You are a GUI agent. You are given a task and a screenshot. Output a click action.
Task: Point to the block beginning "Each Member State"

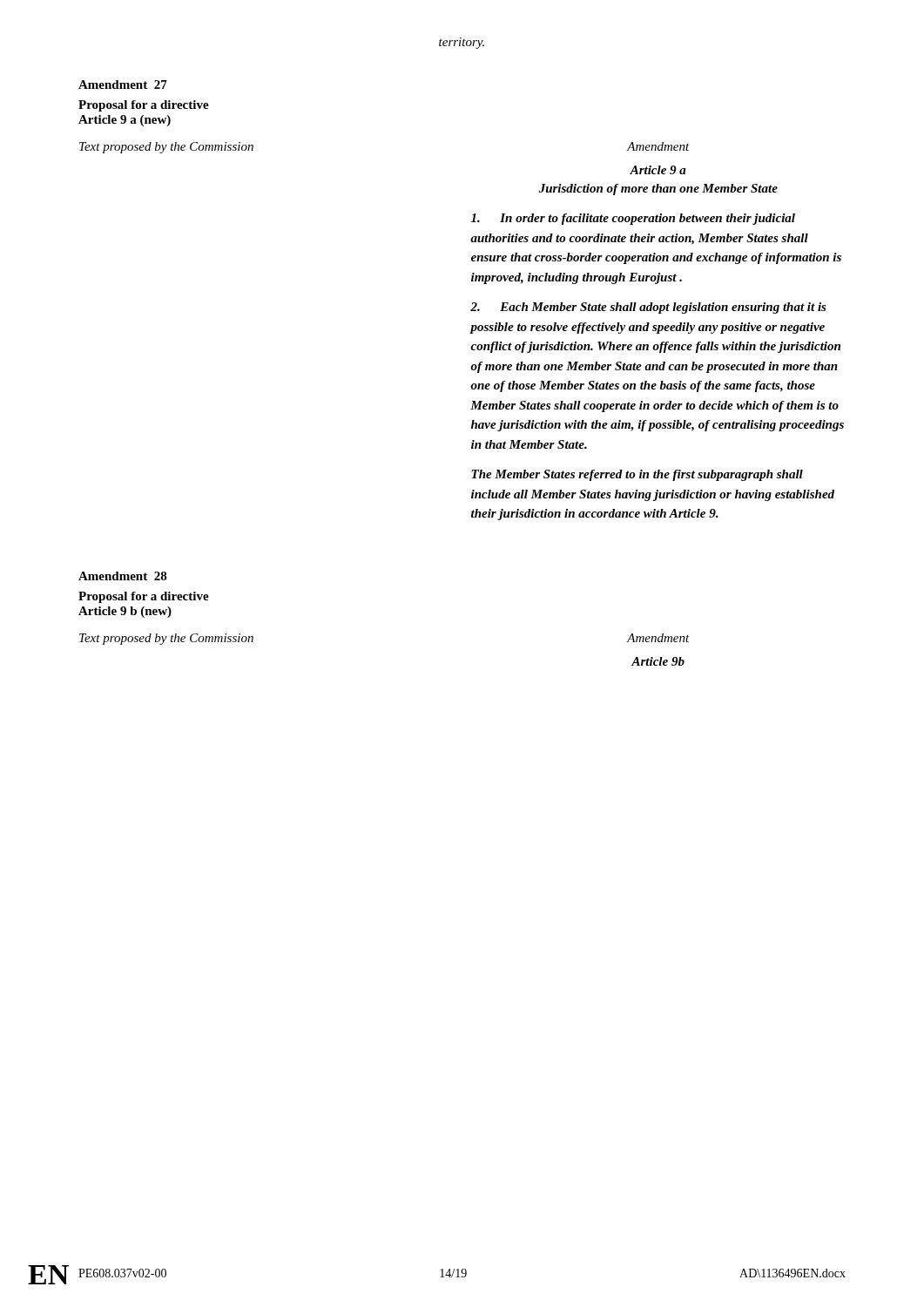click(657, 375)
